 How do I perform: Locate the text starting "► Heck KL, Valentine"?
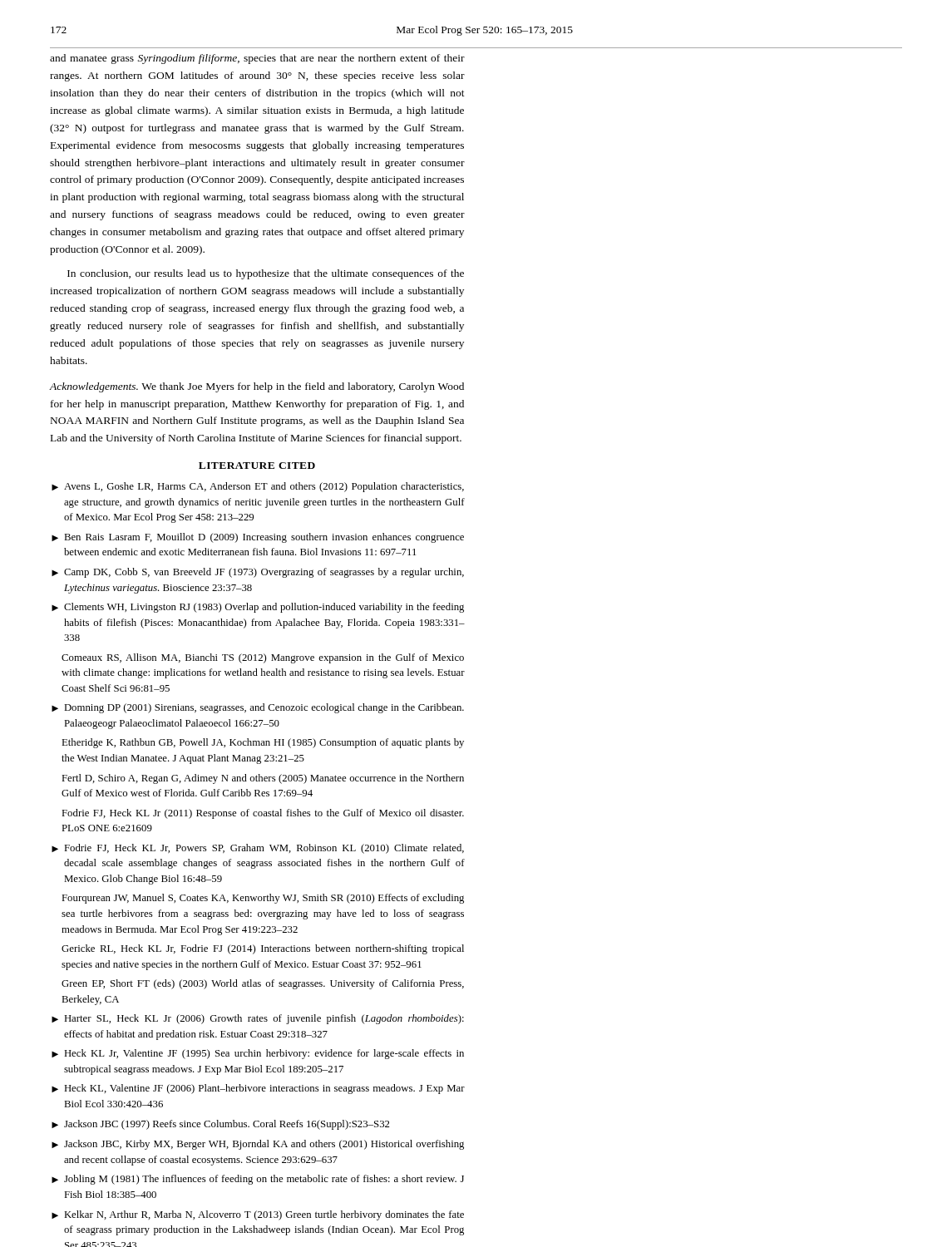tap(257, 1096)
